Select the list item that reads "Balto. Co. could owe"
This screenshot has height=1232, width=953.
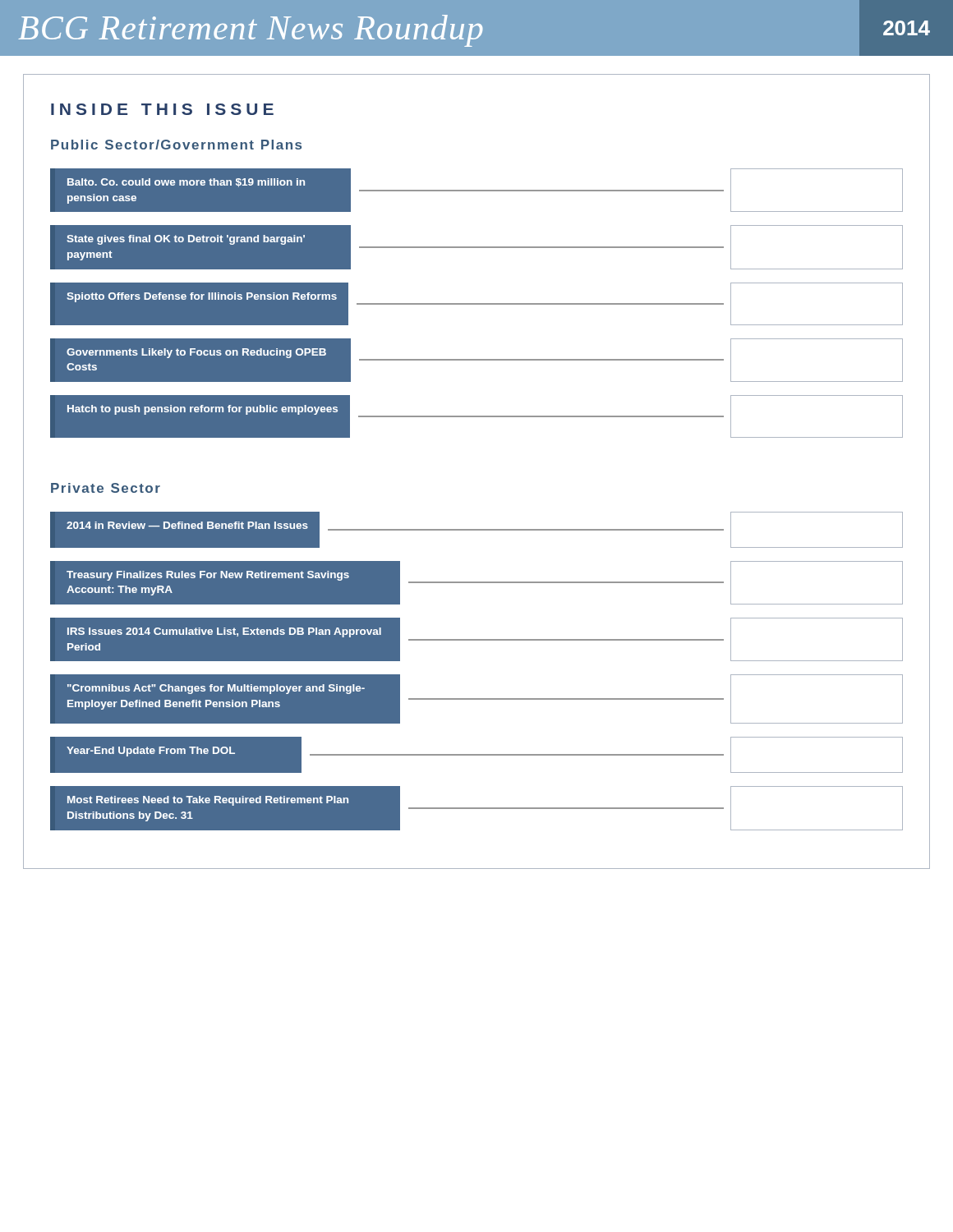(x=476, y=190)
